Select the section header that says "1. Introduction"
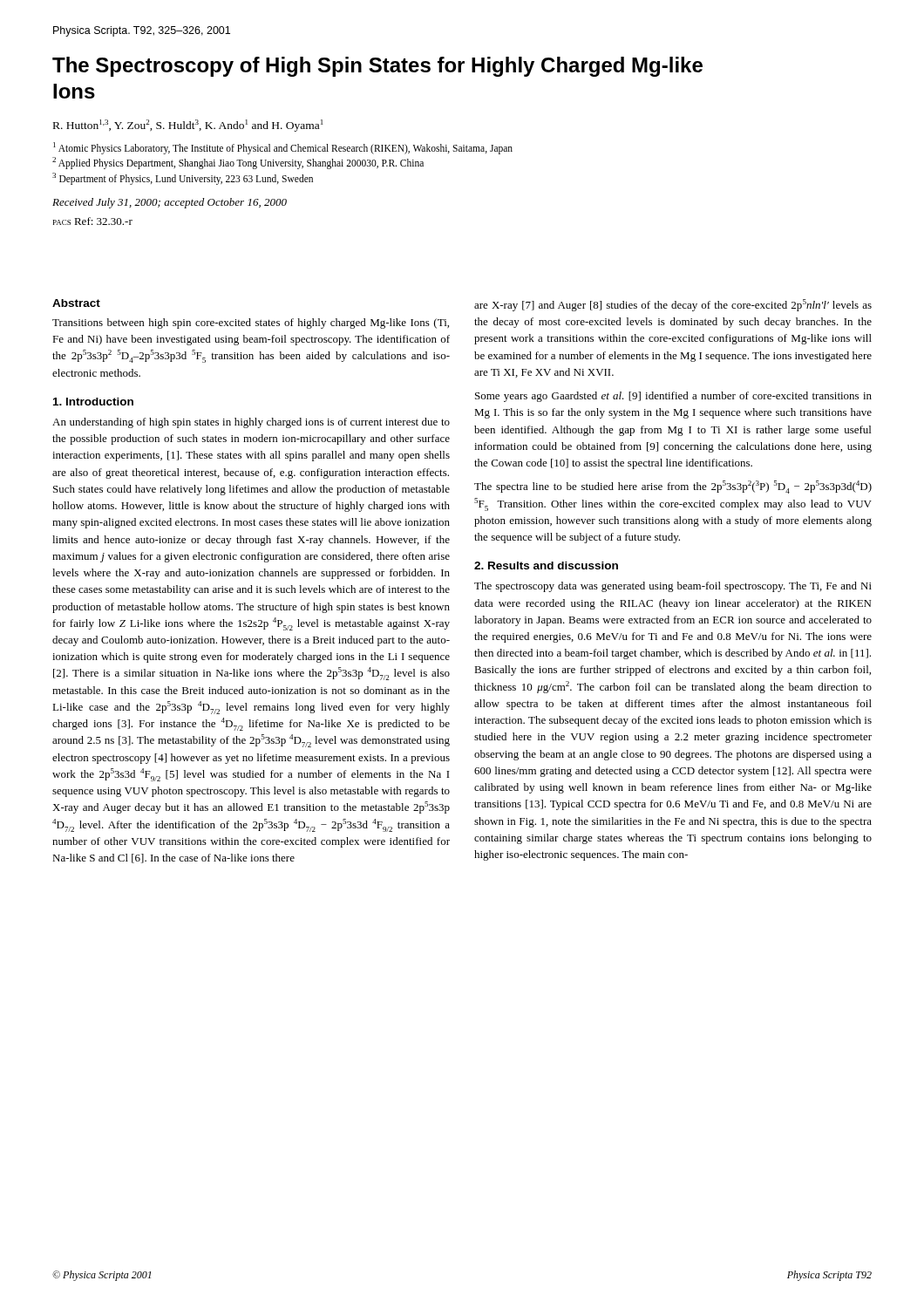924x1308 pixels. click(93, 402)
